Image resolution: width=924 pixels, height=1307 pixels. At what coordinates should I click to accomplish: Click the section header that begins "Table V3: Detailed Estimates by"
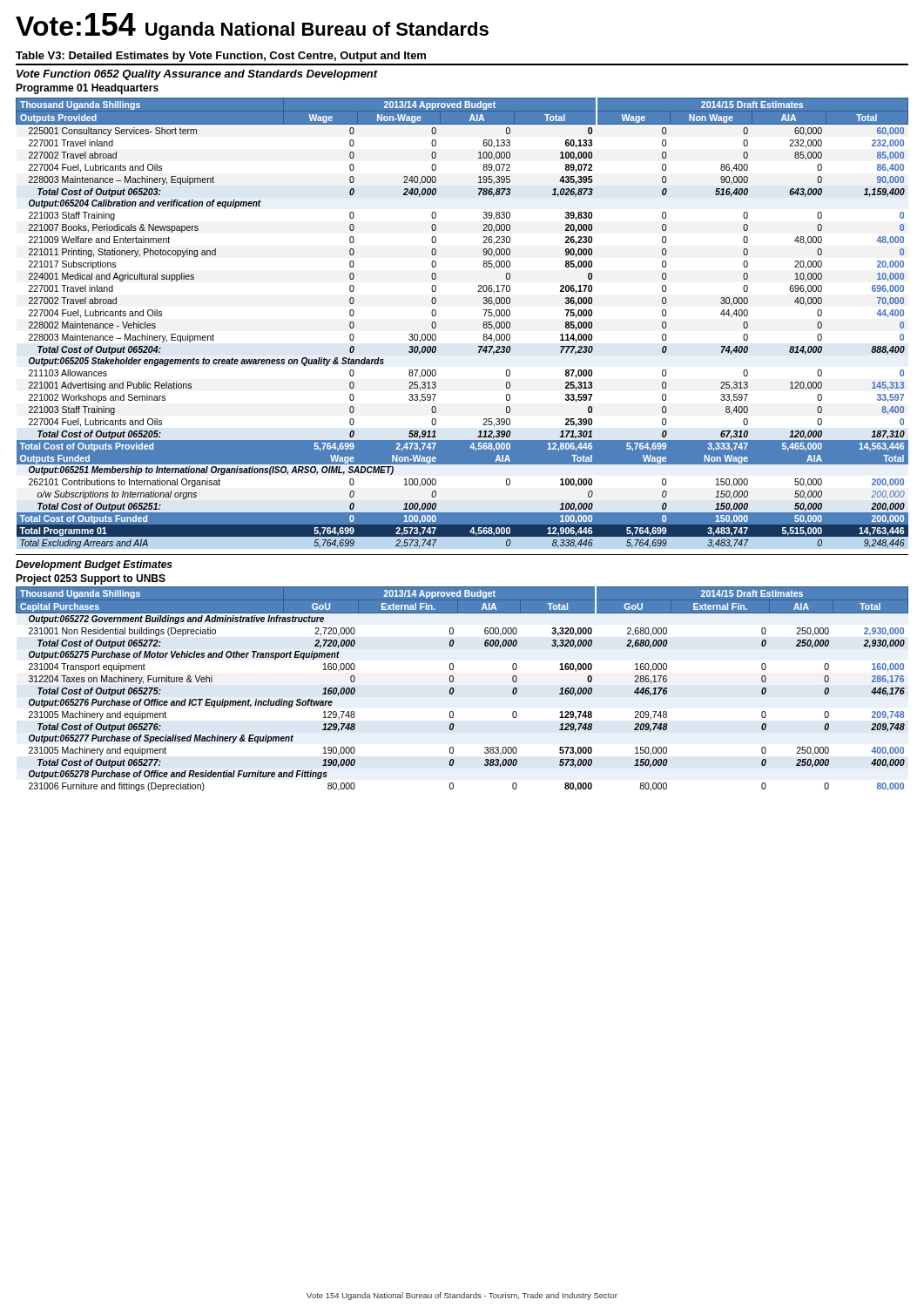point(221,55)
